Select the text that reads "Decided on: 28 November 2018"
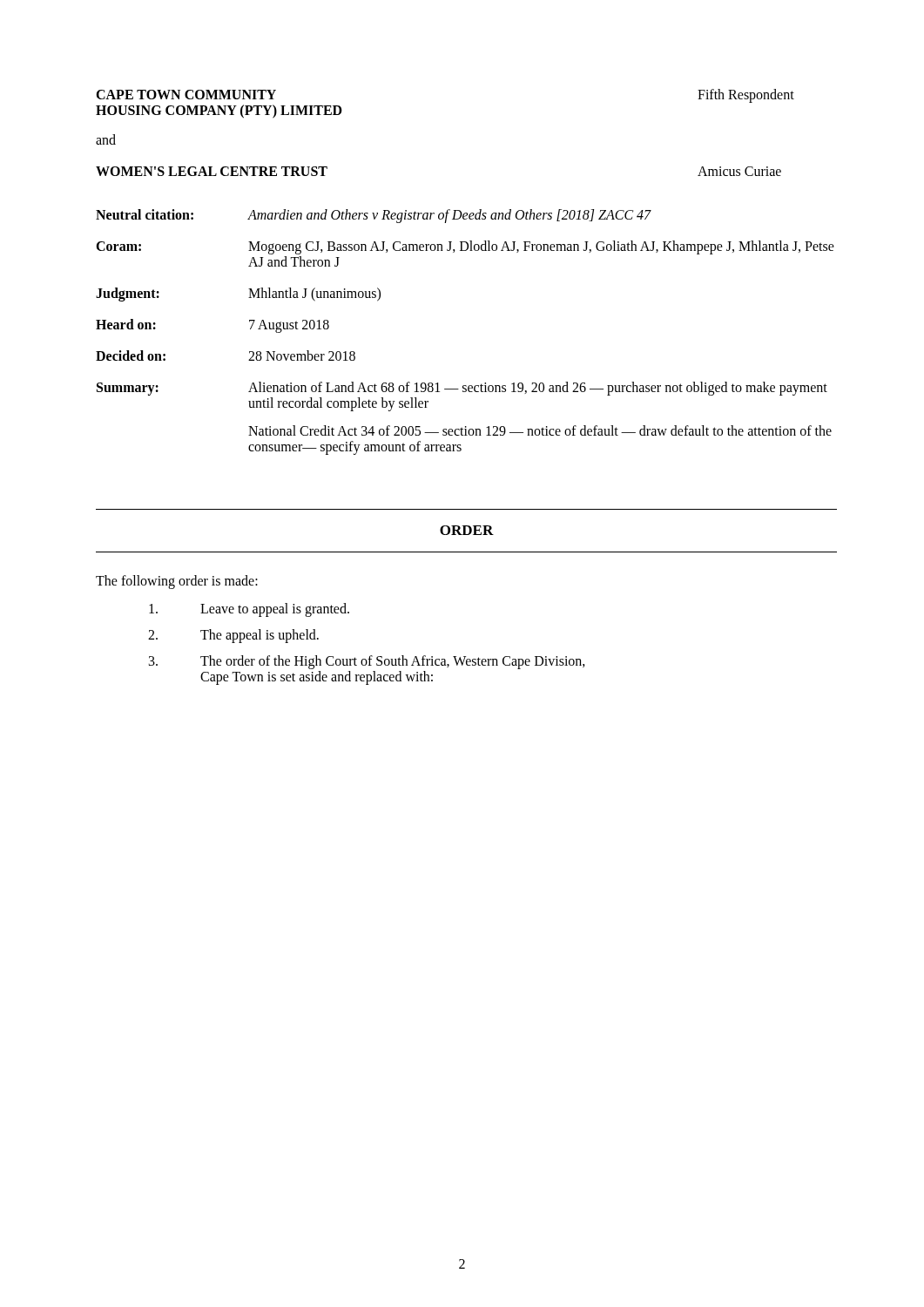 [x=128, y=355]
